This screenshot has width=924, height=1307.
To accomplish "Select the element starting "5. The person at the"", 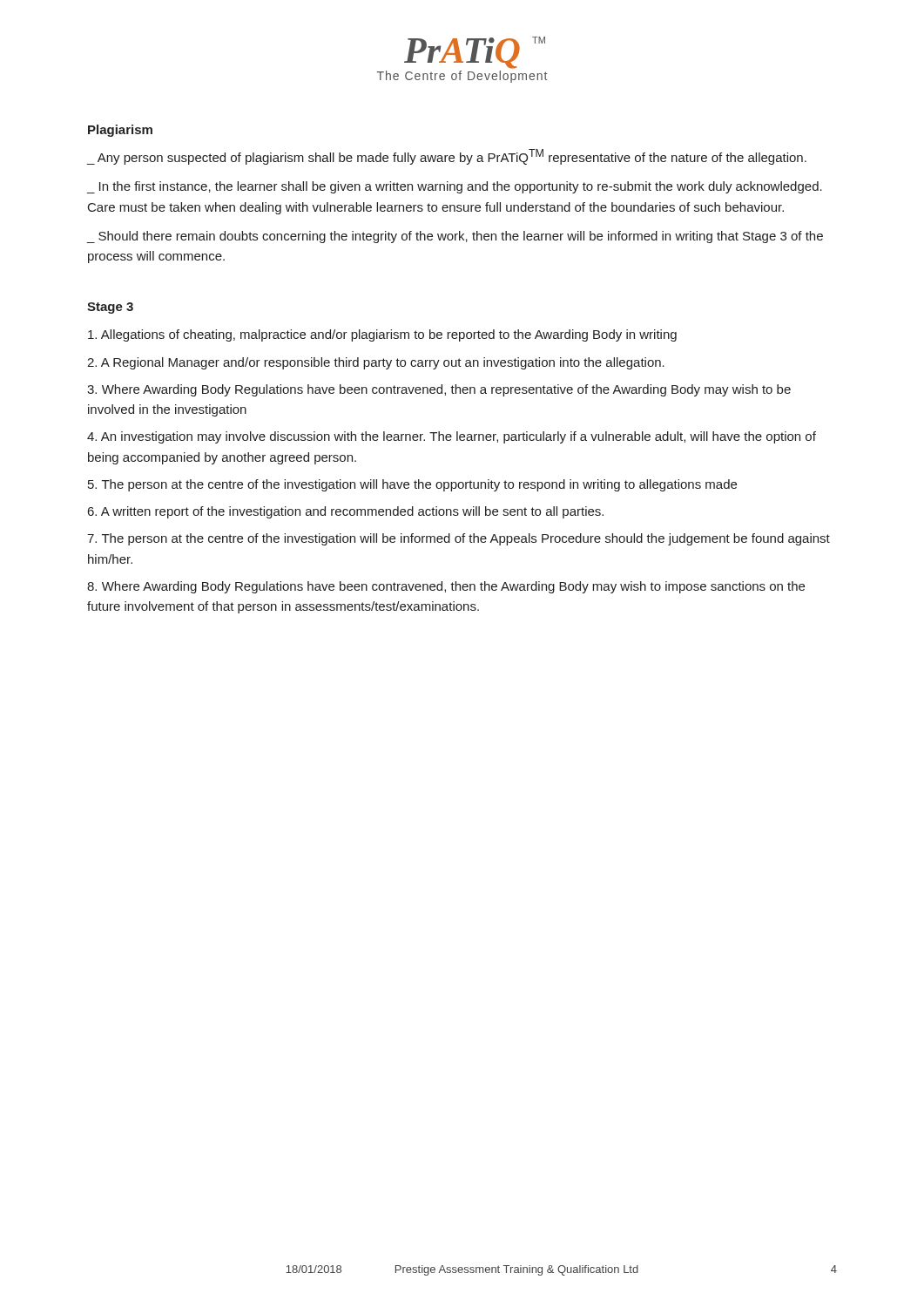I will coord(412,484).
